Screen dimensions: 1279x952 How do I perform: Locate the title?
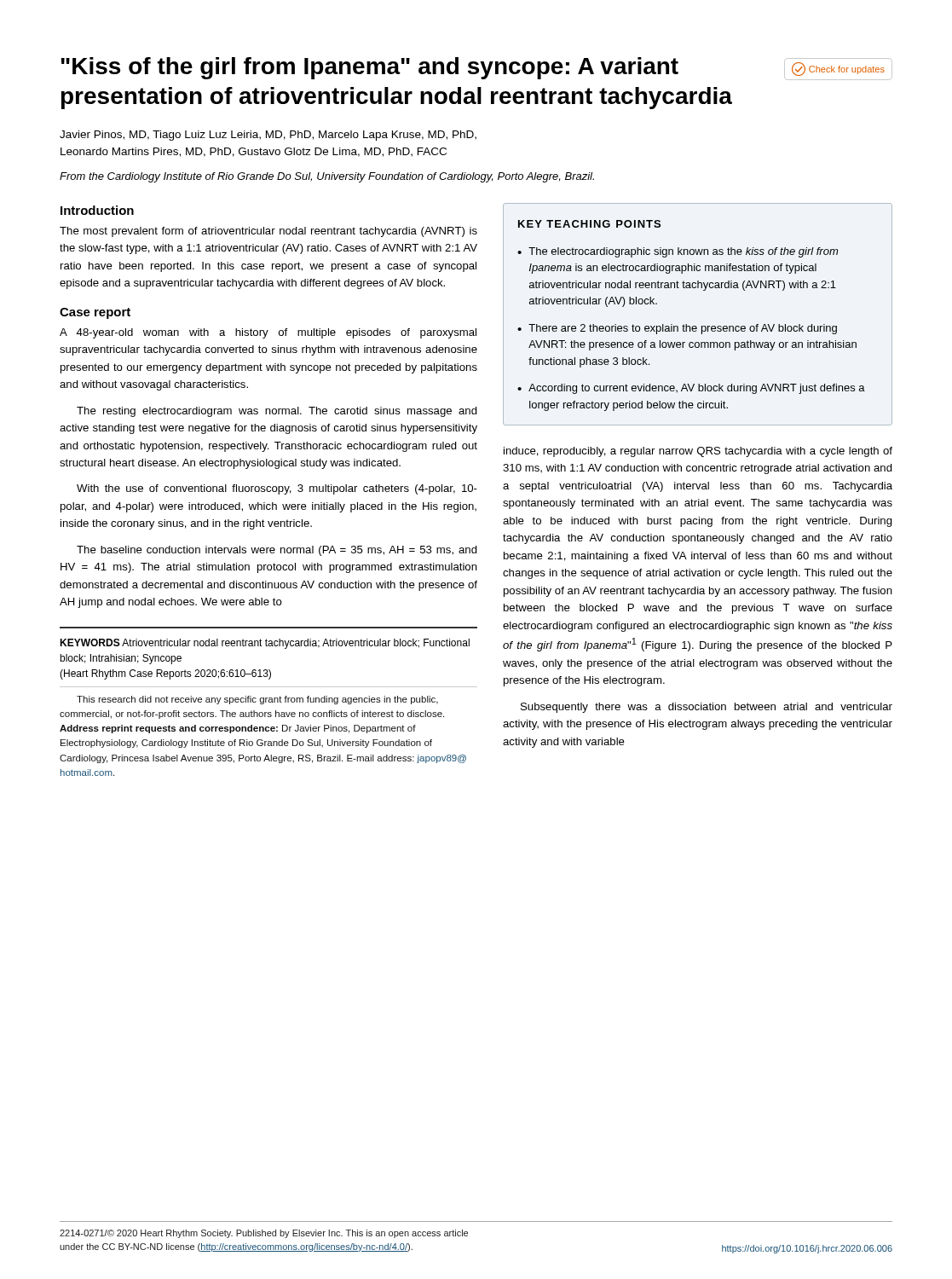point(396,81)
